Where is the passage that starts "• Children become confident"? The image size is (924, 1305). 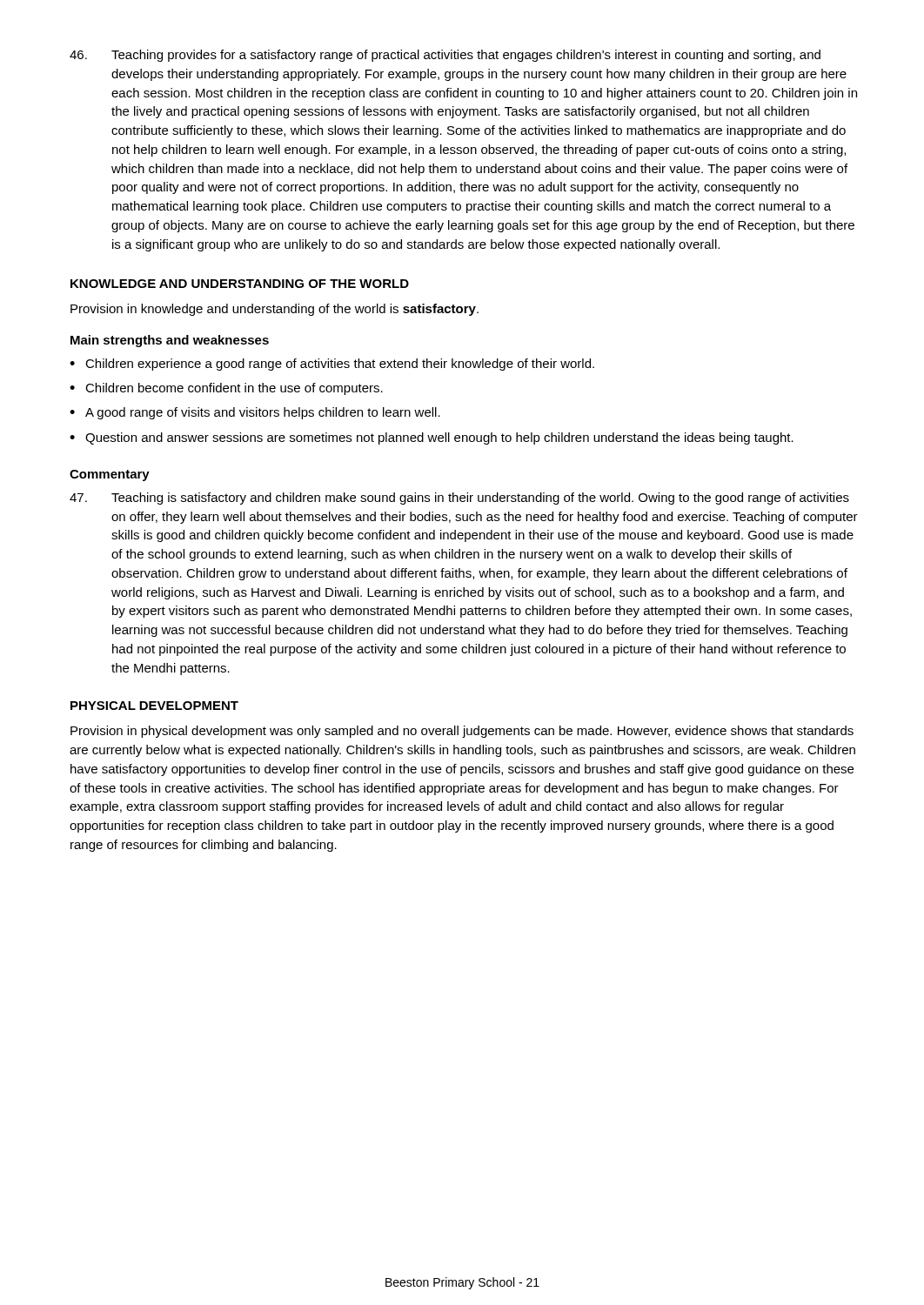tap(226, 389)
